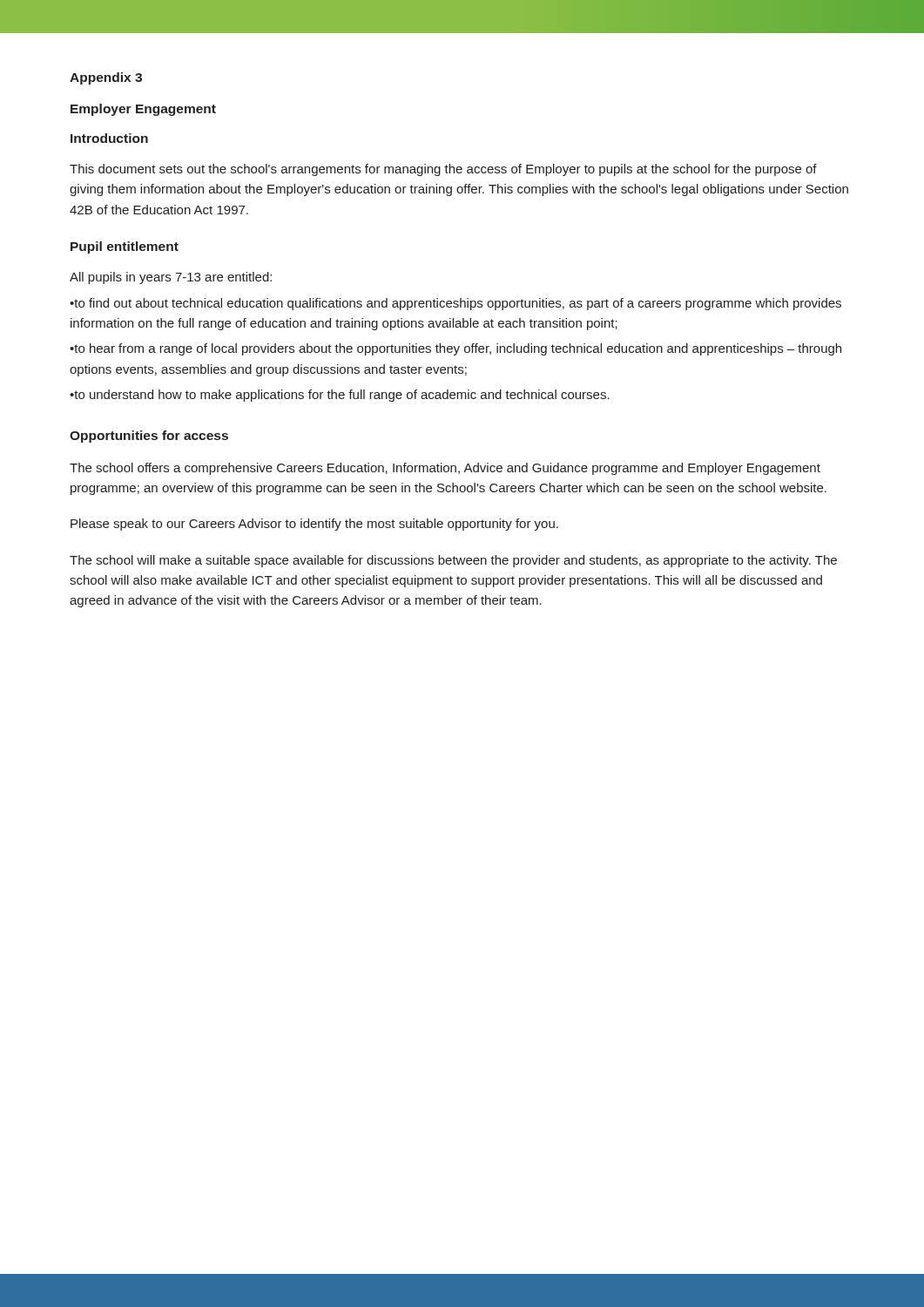Click on the title that reads "Appendix 3"
The height and width of the screenshot is (1307, 924).
coord(106,77)
